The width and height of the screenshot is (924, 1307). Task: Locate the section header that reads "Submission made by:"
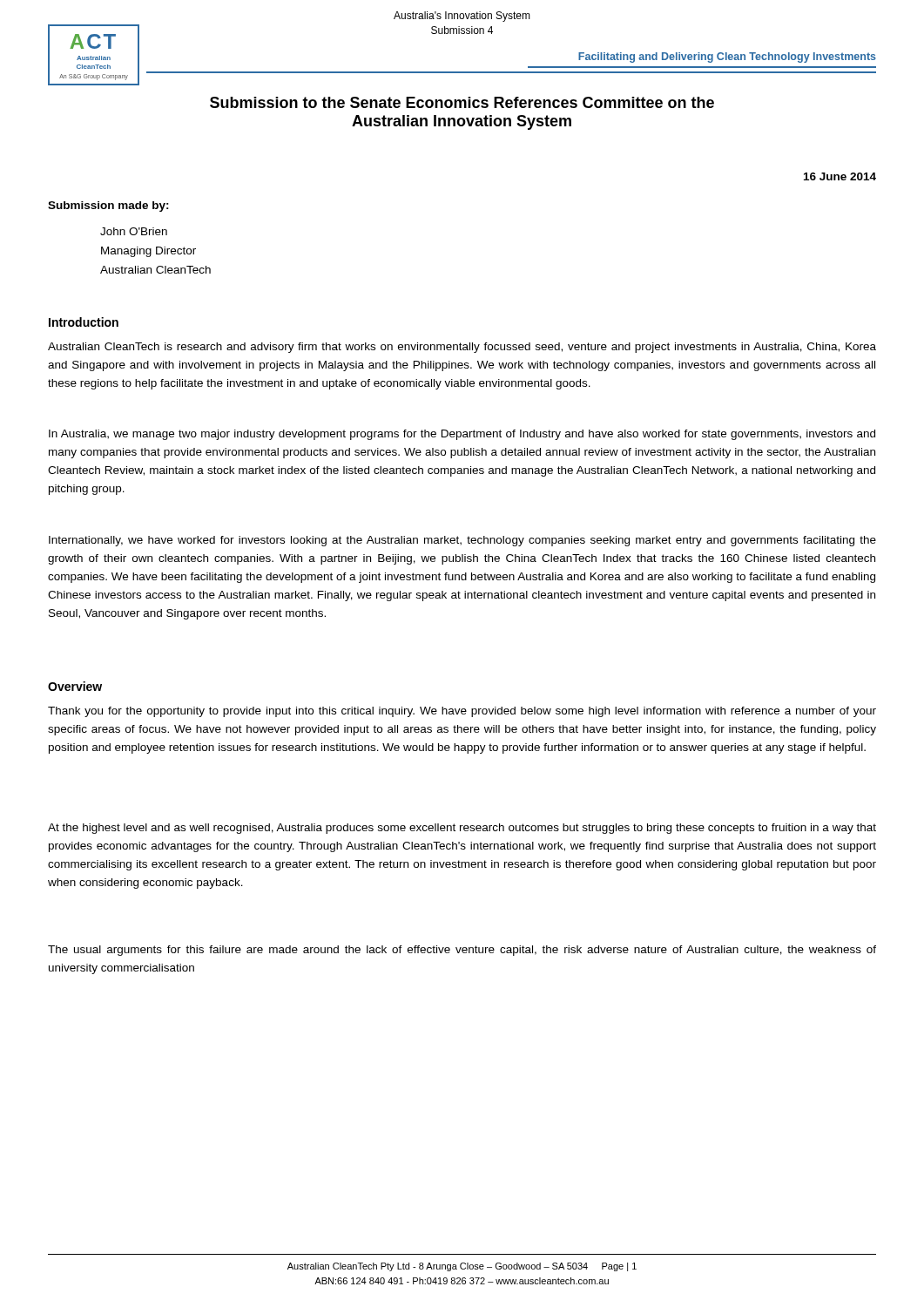(x=109, y=205)
